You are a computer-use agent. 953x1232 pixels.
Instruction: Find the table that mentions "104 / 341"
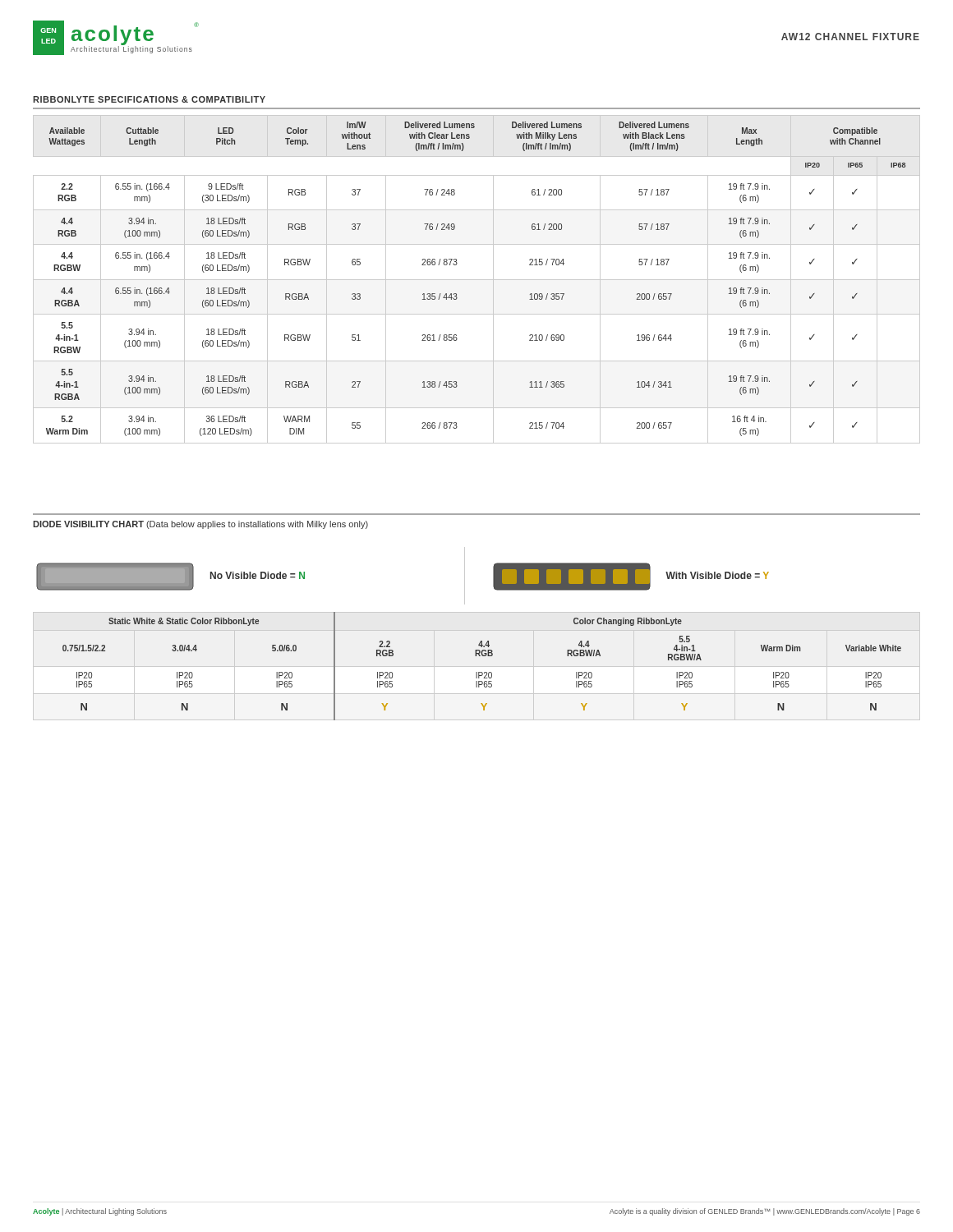(x=476, y=279)
